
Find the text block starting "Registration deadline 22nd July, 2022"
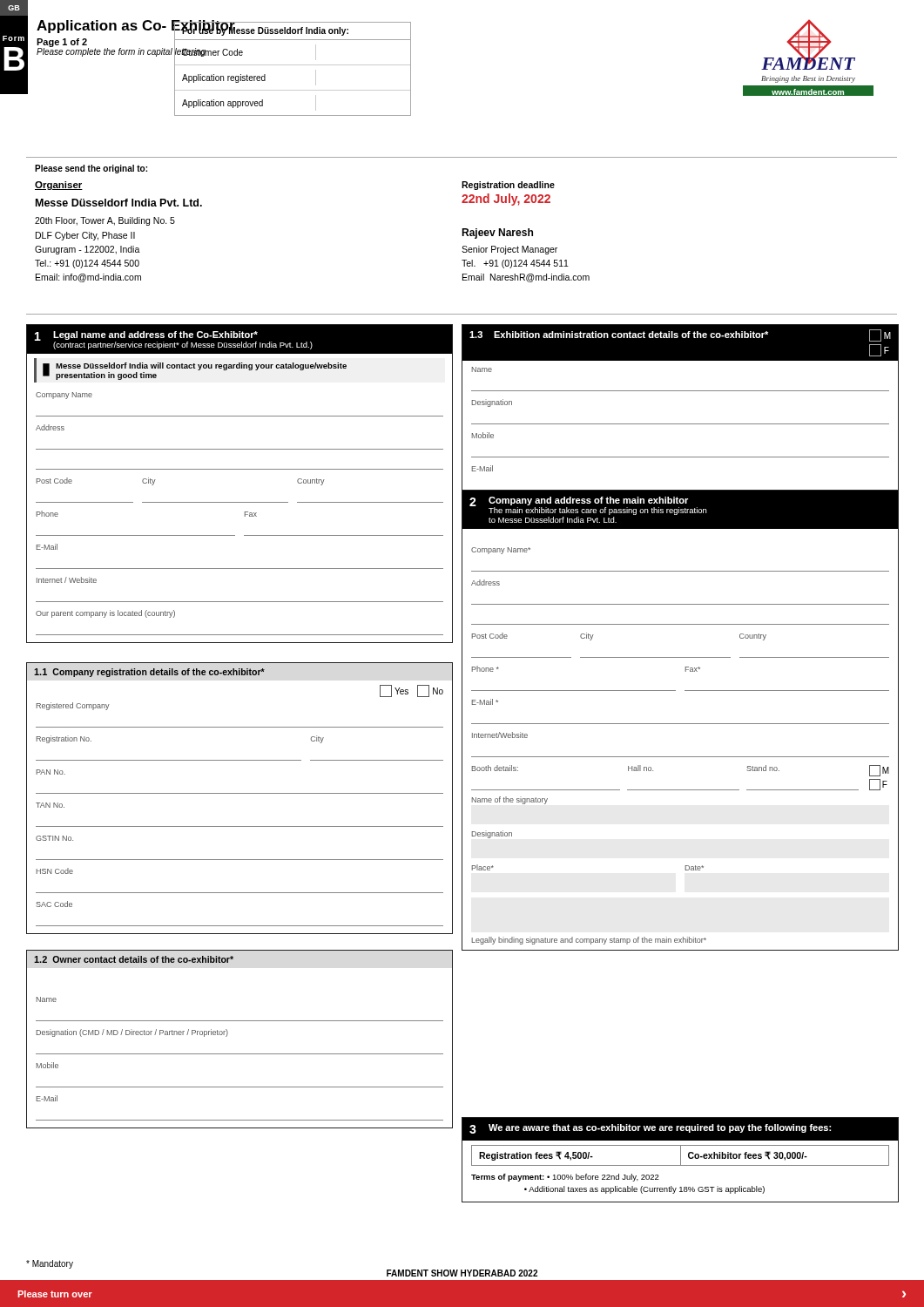(x=508, y=186)
